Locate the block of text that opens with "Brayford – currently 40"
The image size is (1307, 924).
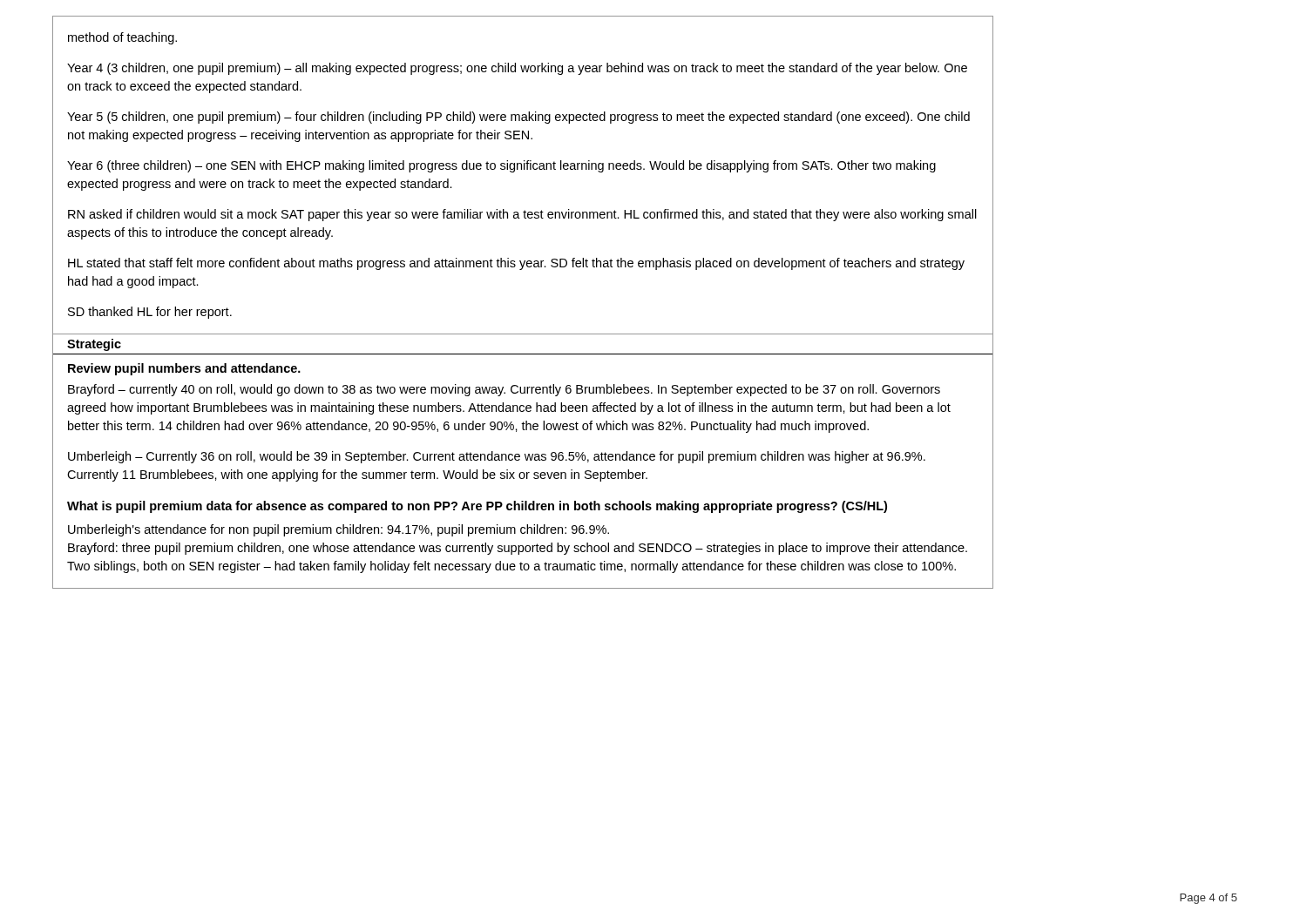509,408
